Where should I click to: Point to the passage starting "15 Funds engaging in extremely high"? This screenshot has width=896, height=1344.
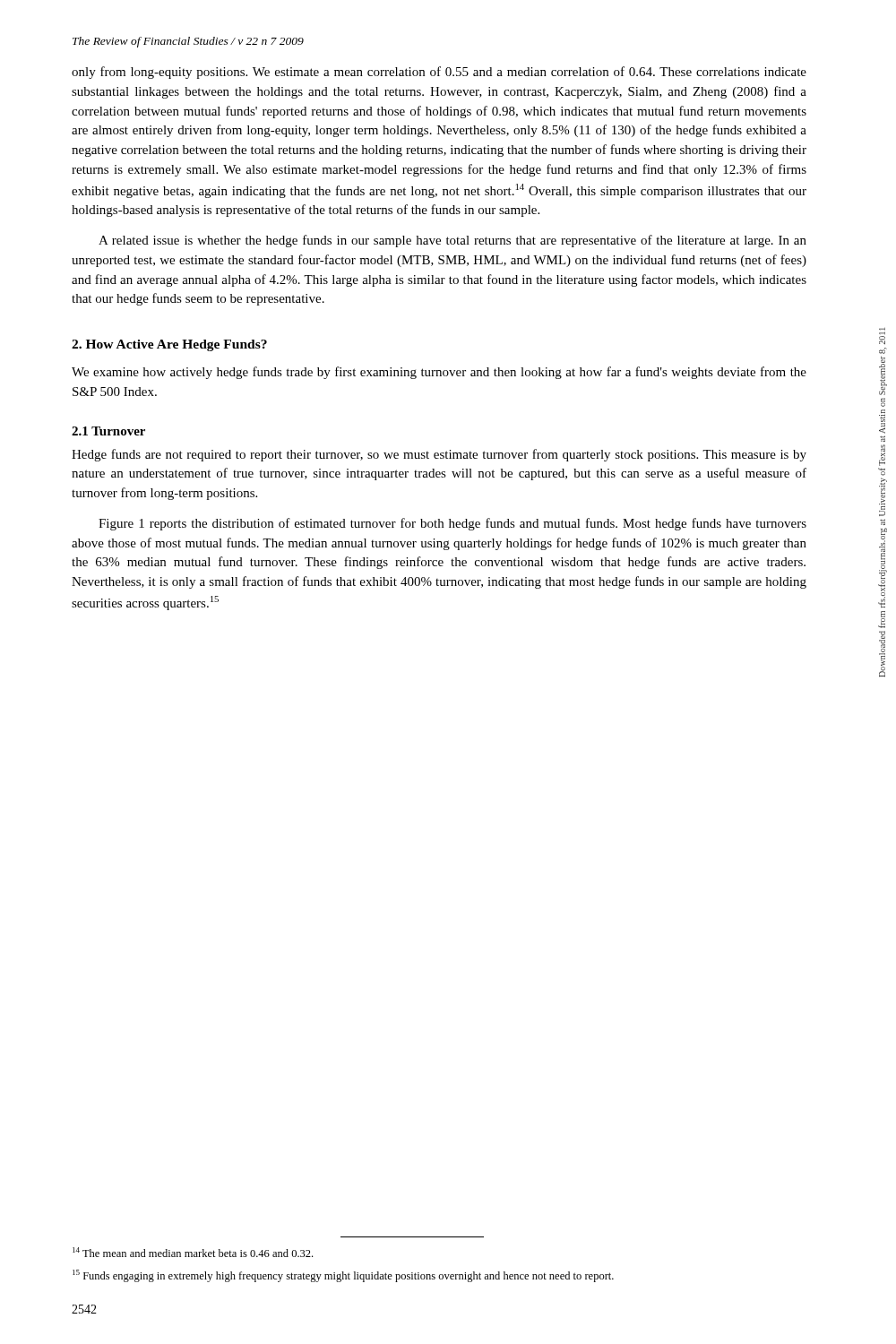[343, 1275]
